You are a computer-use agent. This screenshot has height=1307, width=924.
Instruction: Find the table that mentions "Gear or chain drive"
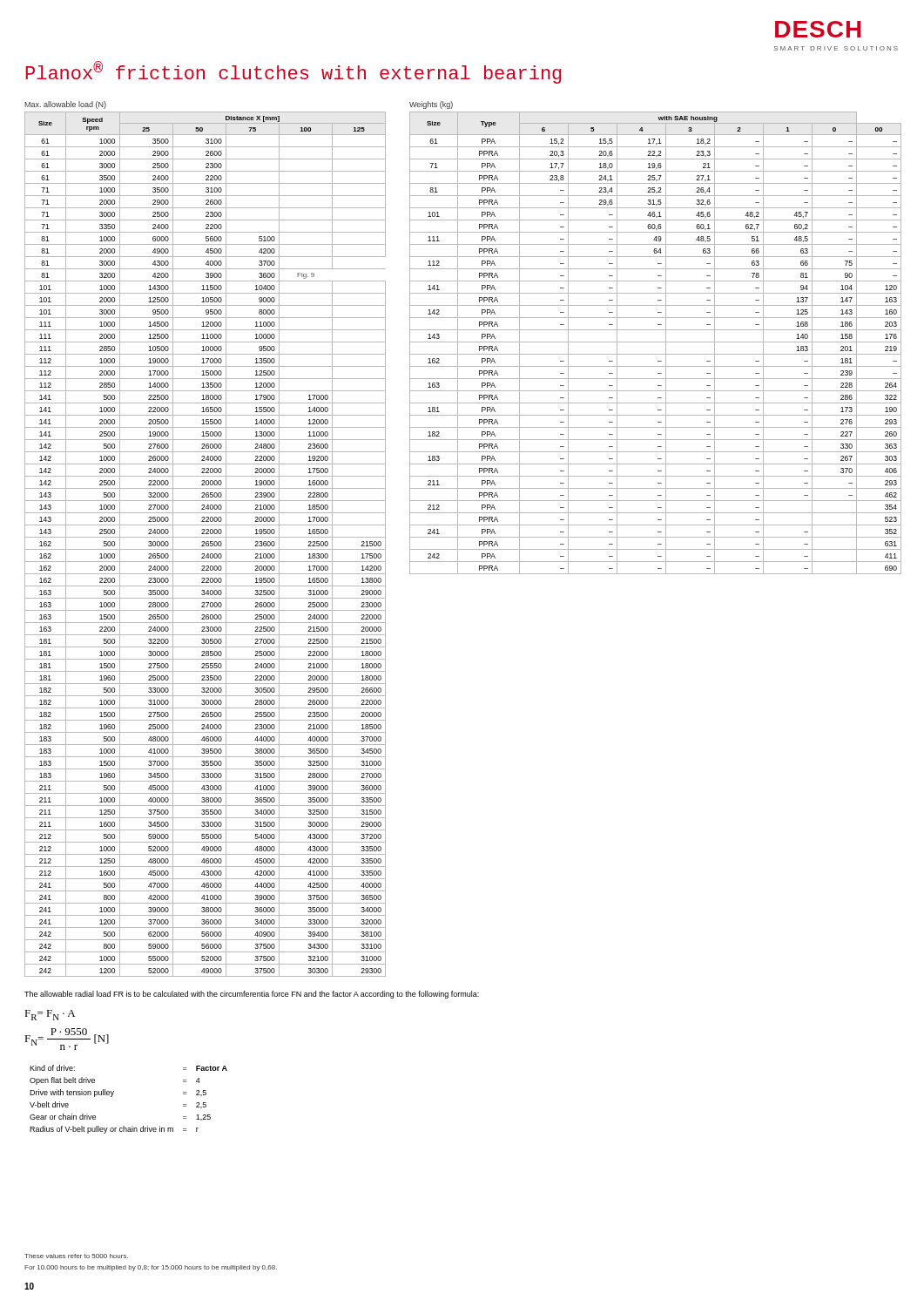coord(462,1099)
